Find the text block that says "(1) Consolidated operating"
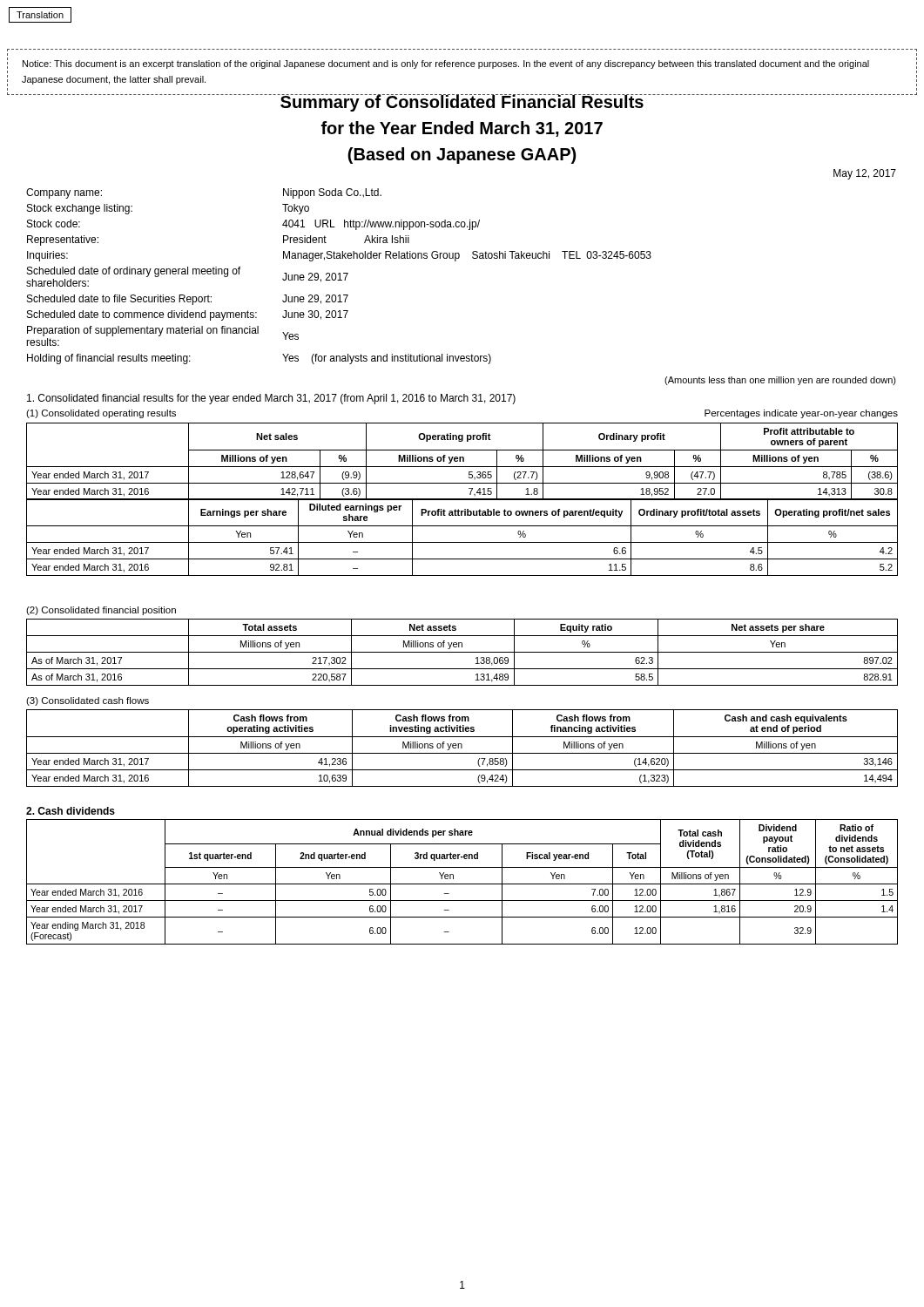This screenshot has width=924, height=1307. pyautogui.click(x=462, y=413)
